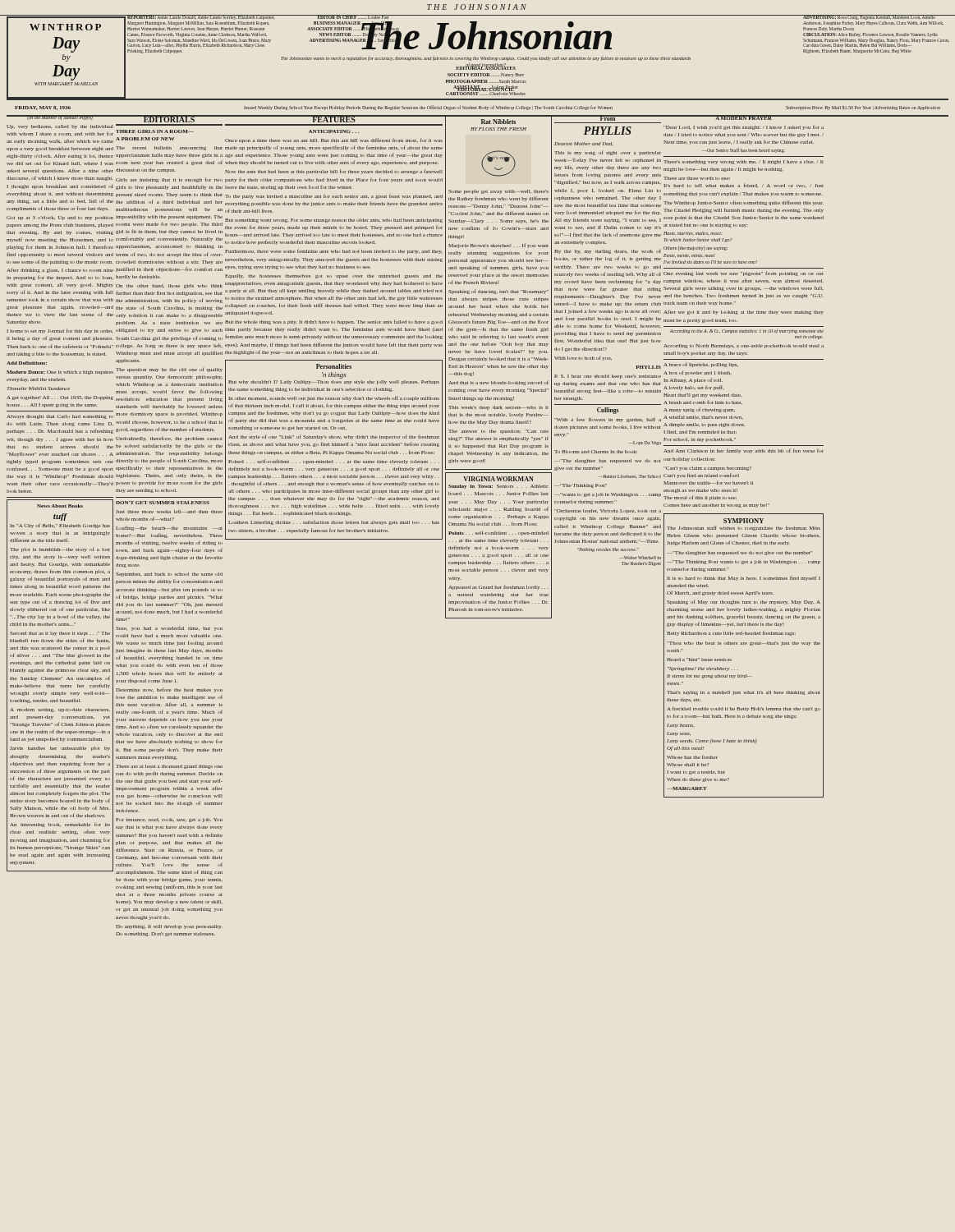Locate the text block that reads "EDITORIAL ASSOCIATES SOCIETY EDITOR ........Nancy Burr PHOTOGRAPHER"
955x1232 pixels.
pos(486,81)
